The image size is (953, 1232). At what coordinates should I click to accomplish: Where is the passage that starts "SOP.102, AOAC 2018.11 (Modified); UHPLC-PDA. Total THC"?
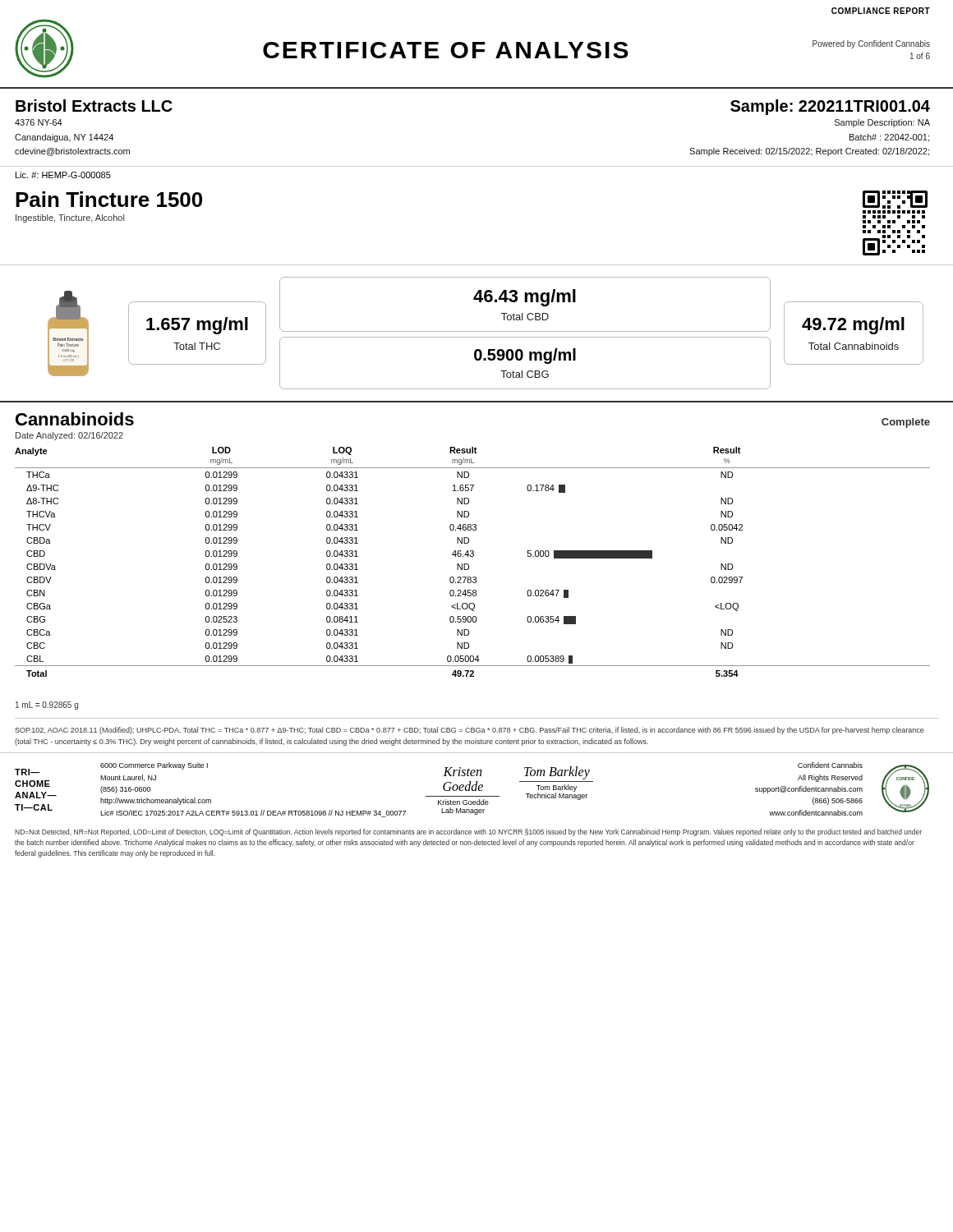pyautogui.click(x=469, y=736)
